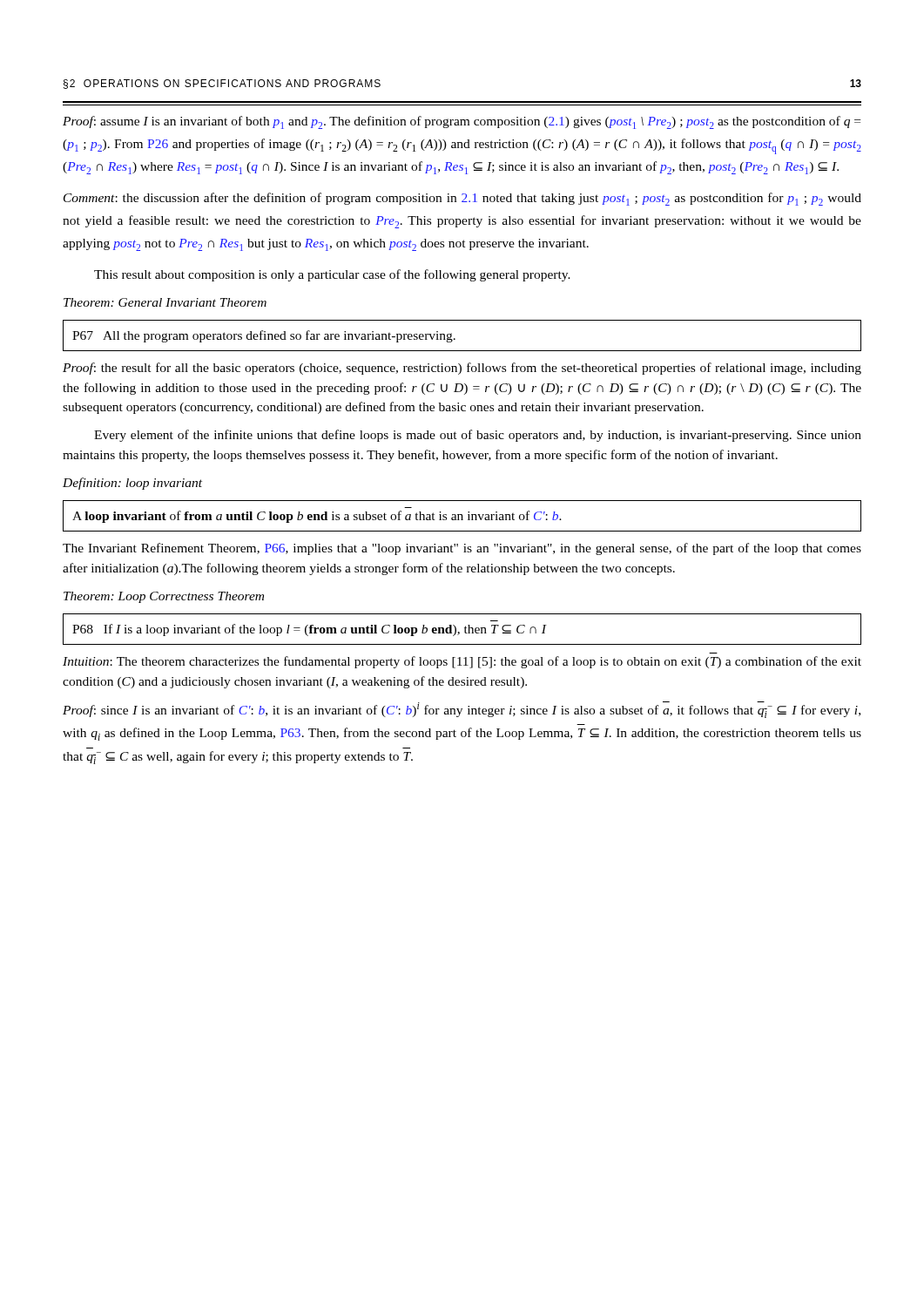Navigate to the passage starting "Definition: loop invariant"
This screenshot has width=924, height=1307.
tap(132, 484)
